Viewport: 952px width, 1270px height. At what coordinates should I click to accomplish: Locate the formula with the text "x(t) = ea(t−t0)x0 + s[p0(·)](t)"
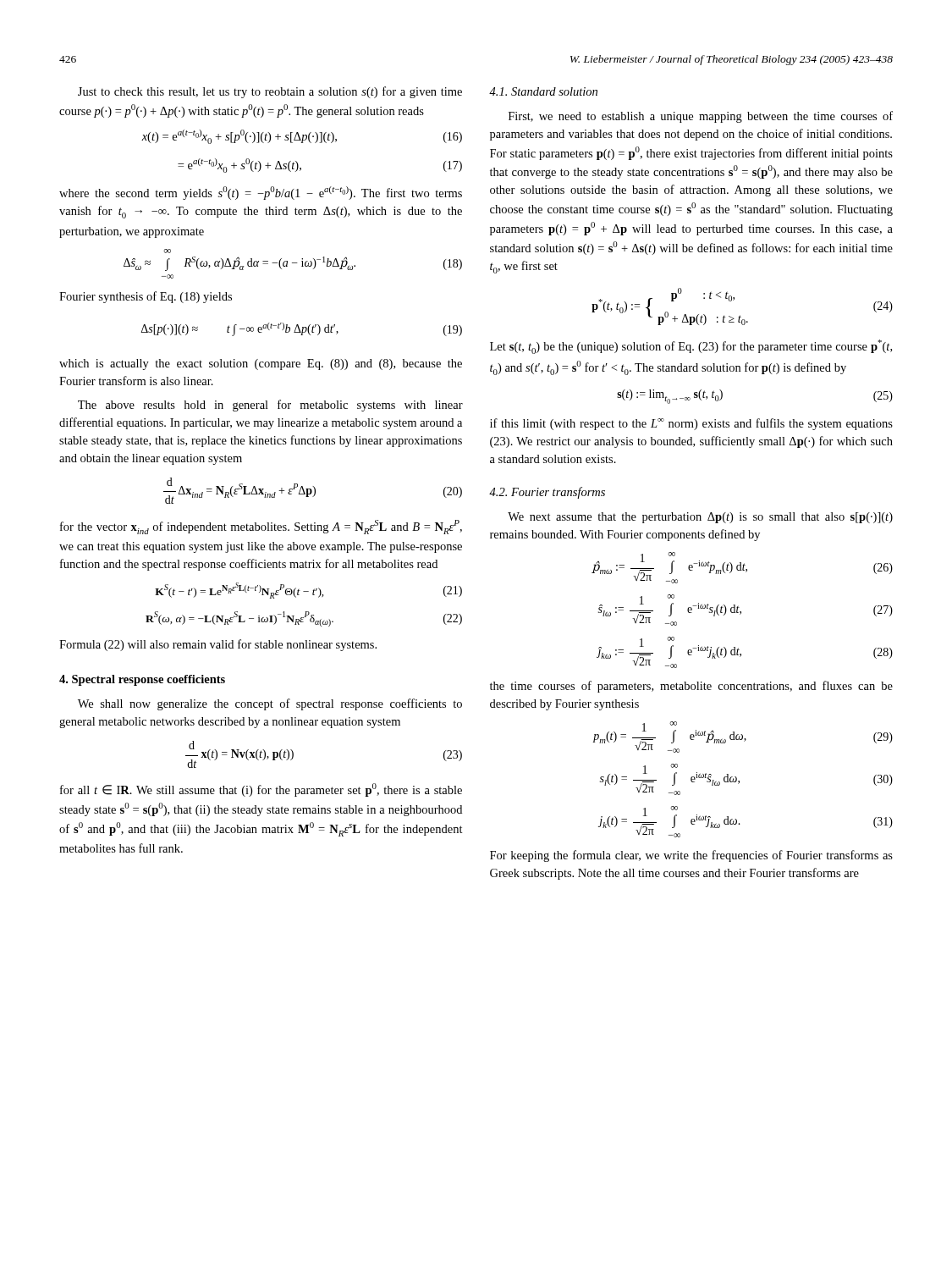click(x=261, y=151)
